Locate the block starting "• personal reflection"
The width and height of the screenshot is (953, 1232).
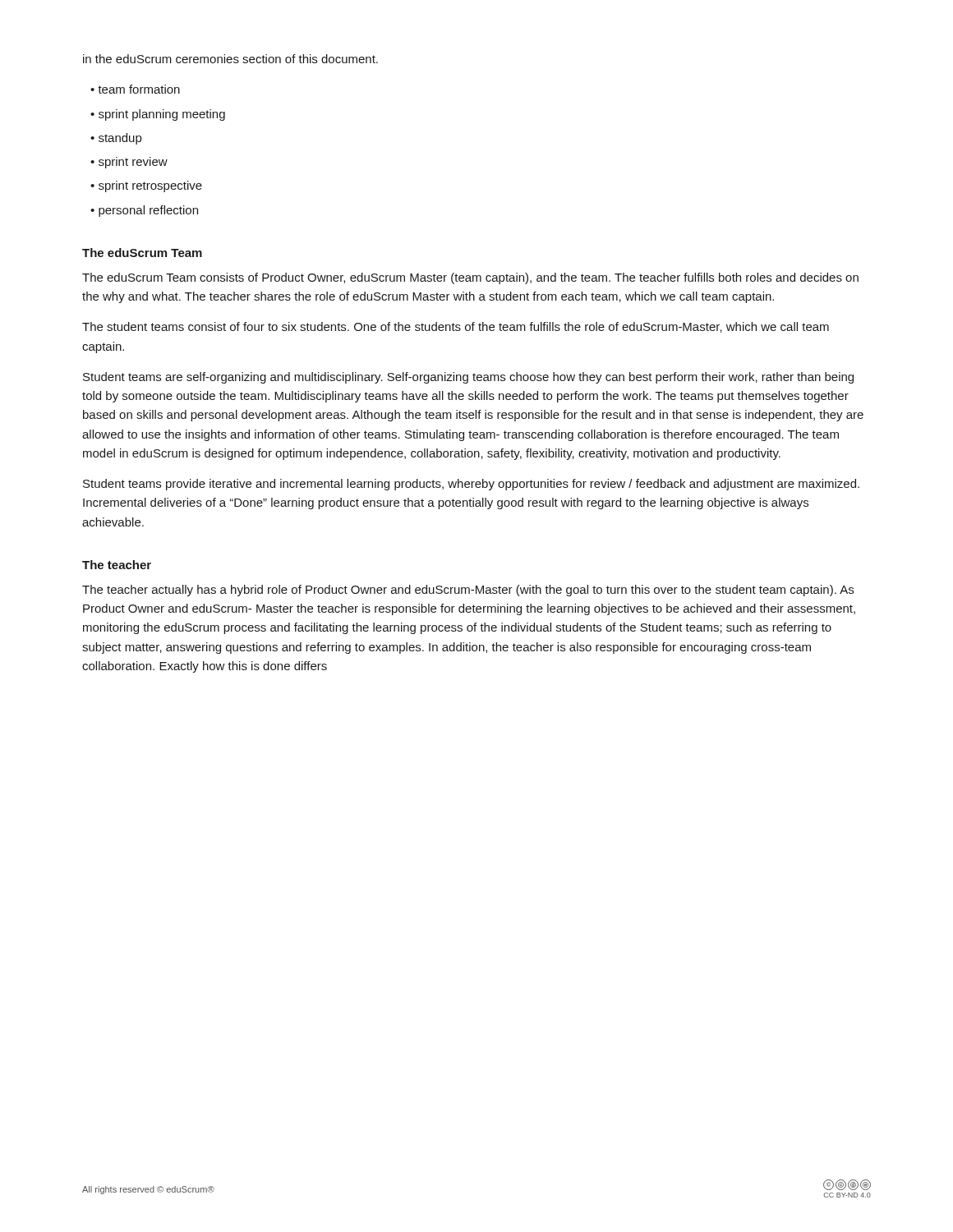click(145, 209)
